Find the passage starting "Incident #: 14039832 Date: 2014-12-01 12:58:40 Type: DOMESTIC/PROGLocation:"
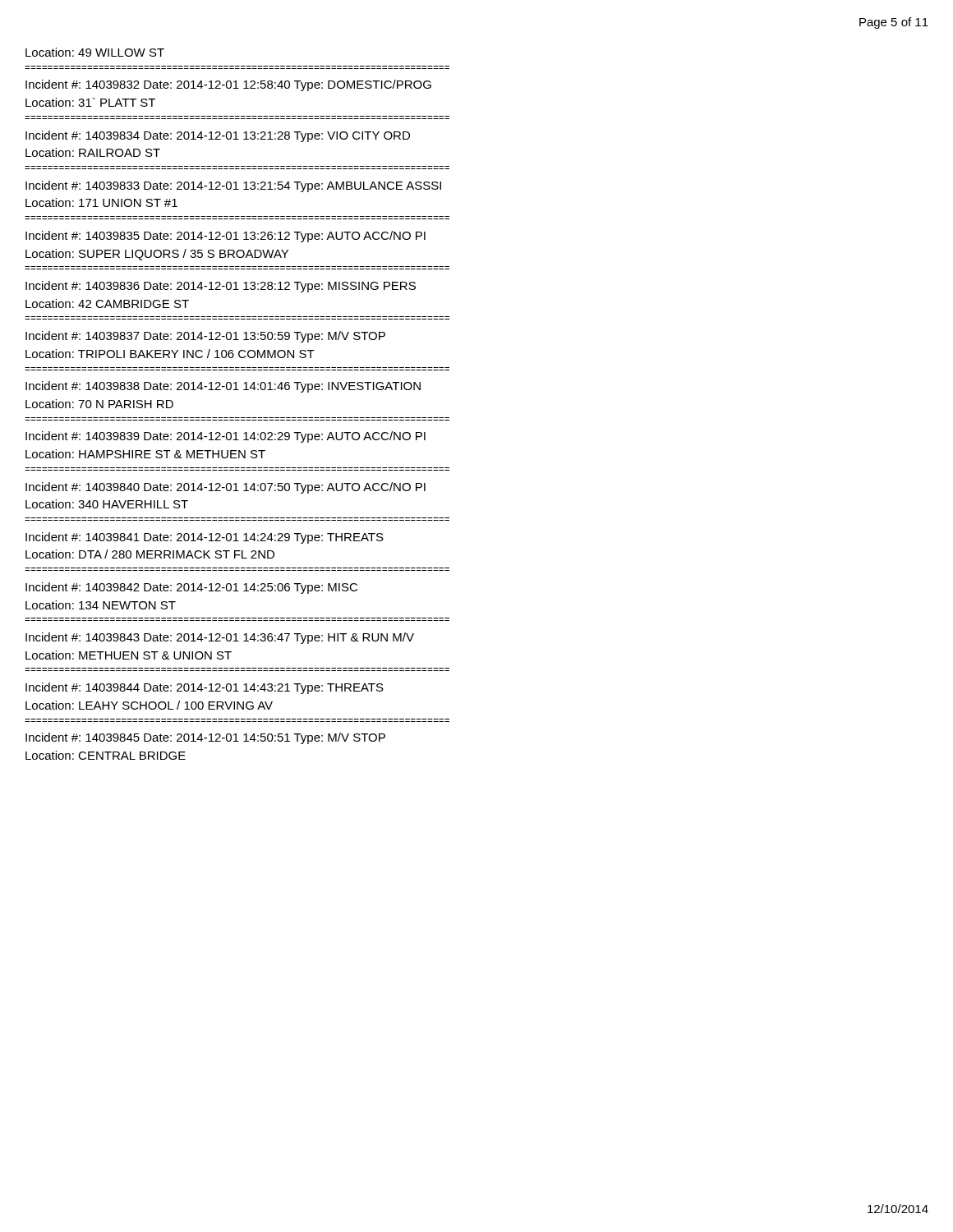This screenshot has width=953, height=1232. click(228, 93)
